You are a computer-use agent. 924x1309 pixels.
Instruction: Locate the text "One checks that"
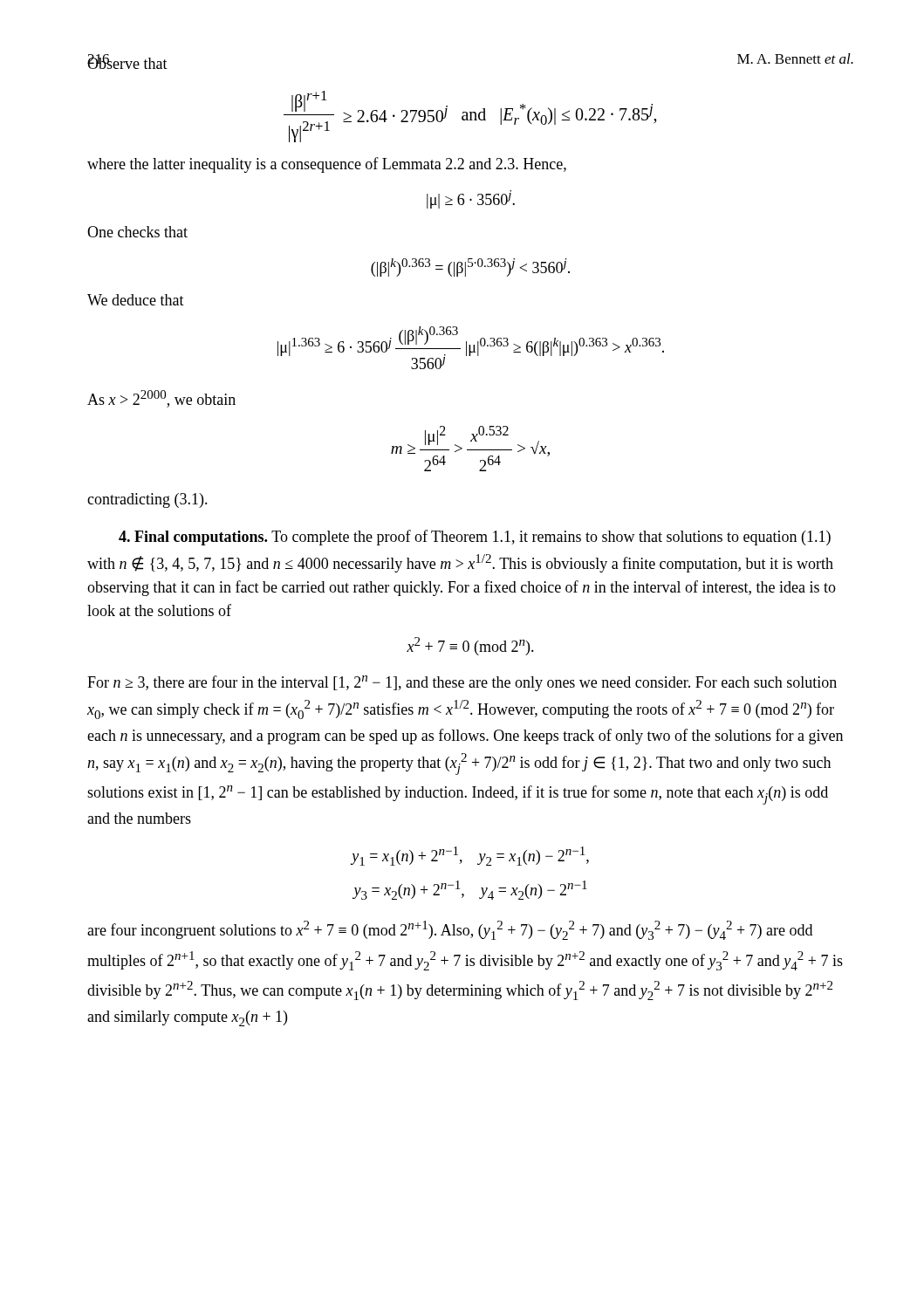pos(137,232)
